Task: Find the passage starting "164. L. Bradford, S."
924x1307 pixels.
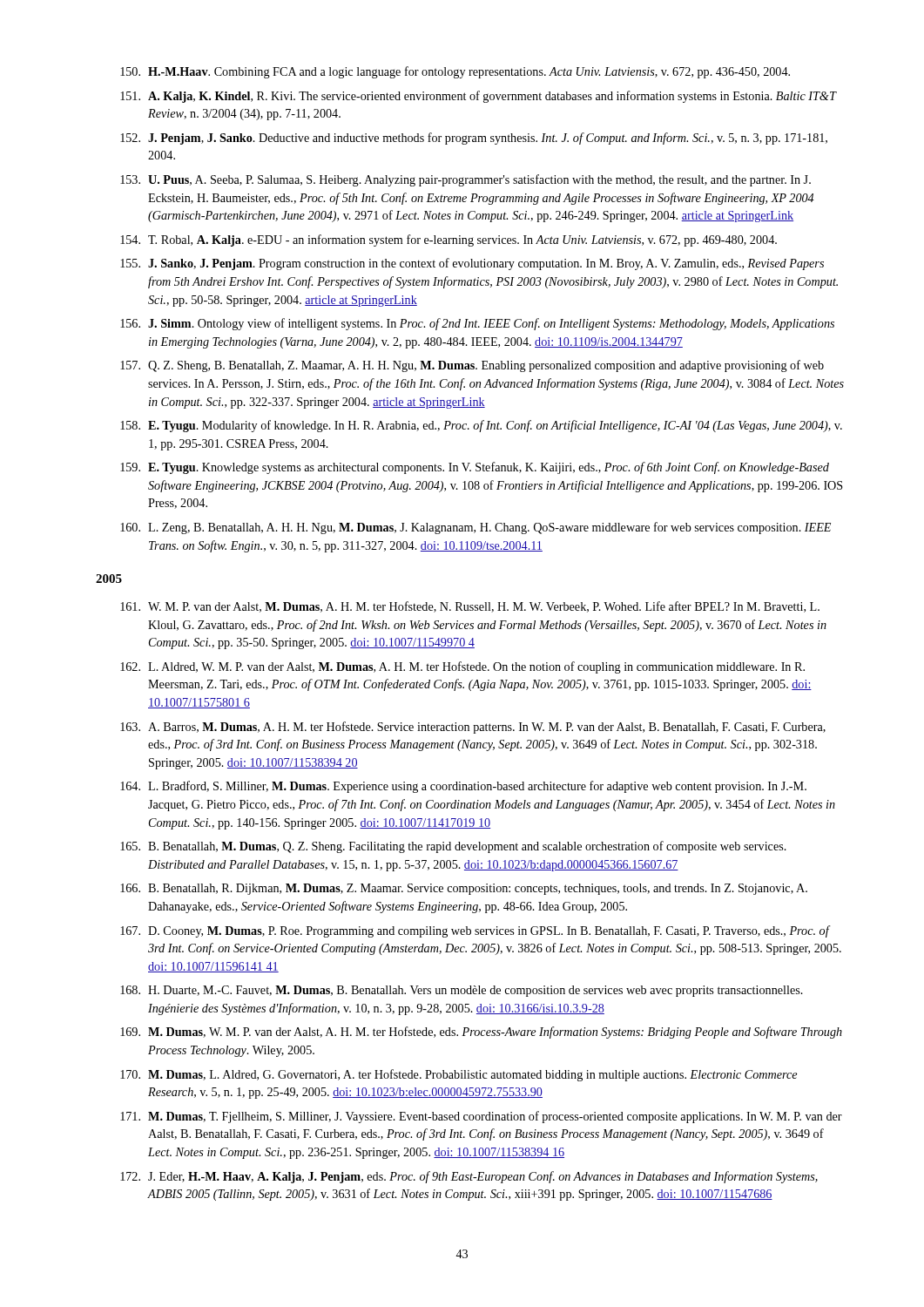Action: tap(471, 804)
